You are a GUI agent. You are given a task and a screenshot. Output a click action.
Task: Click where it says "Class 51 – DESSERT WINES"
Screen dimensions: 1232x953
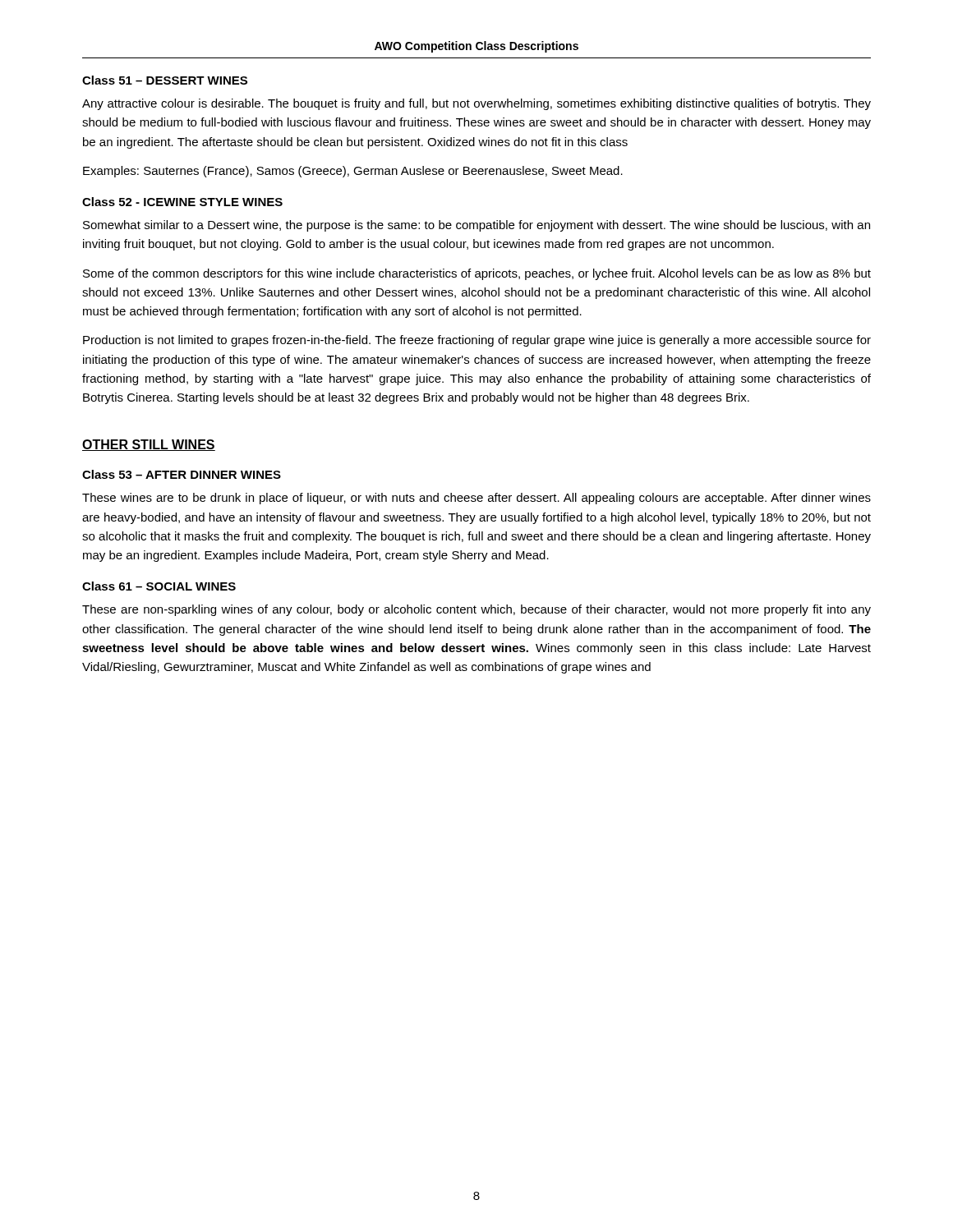[165, 80]
